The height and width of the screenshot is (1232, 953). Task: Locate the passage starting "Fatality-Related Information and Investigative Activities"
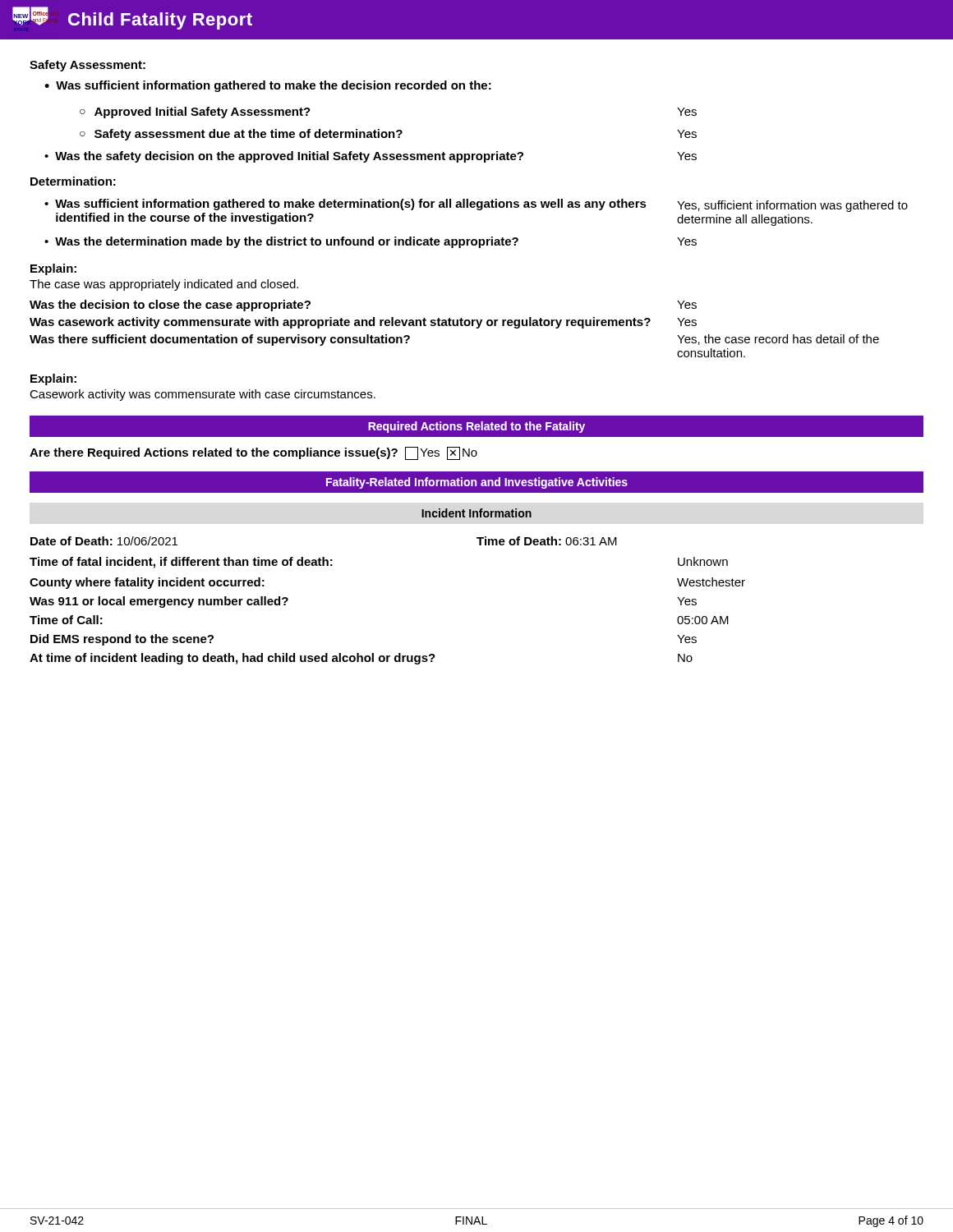(476, 482)
